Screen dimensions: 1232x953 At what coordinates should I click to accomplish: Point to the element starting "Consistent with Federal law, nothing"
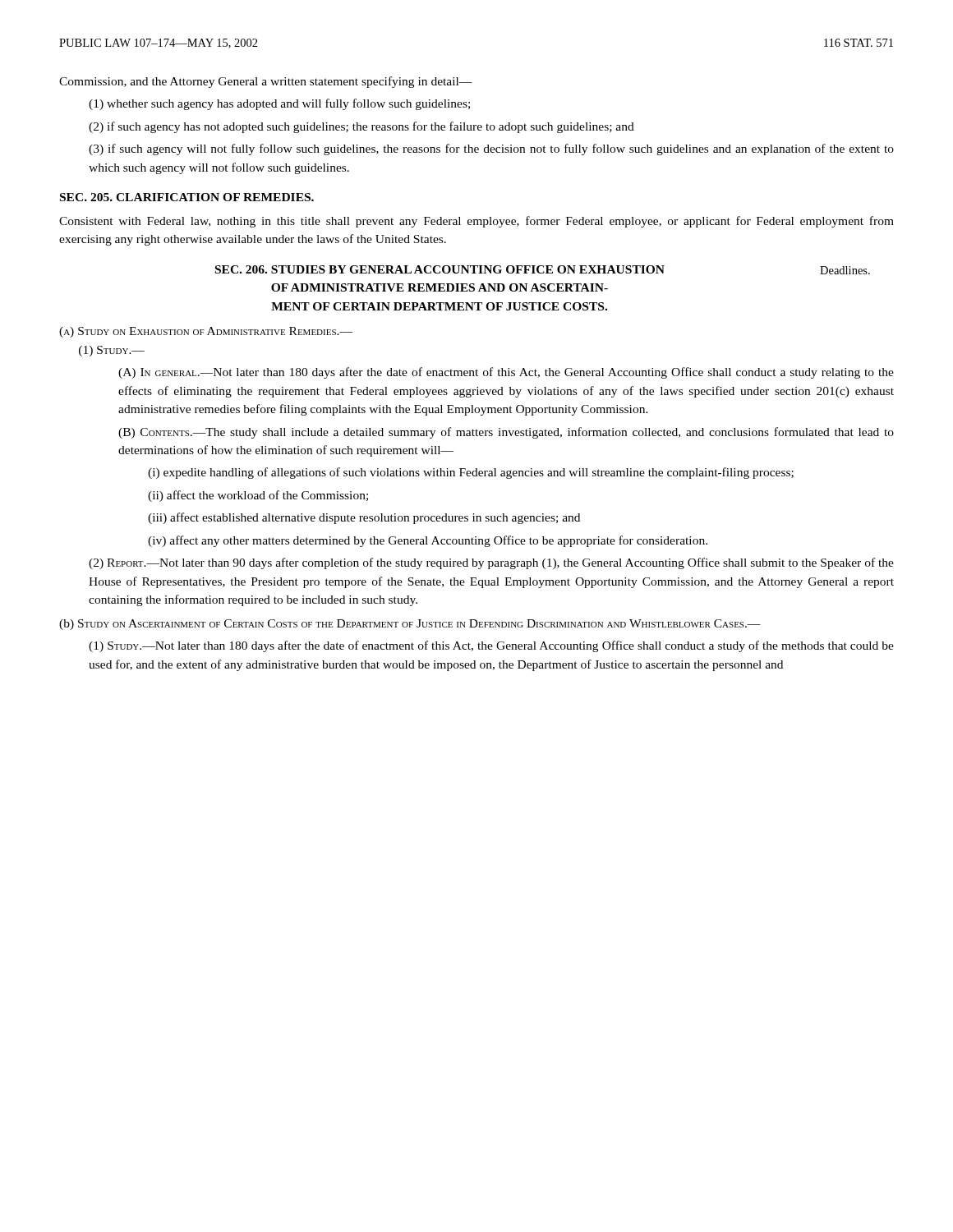(476, 230)
